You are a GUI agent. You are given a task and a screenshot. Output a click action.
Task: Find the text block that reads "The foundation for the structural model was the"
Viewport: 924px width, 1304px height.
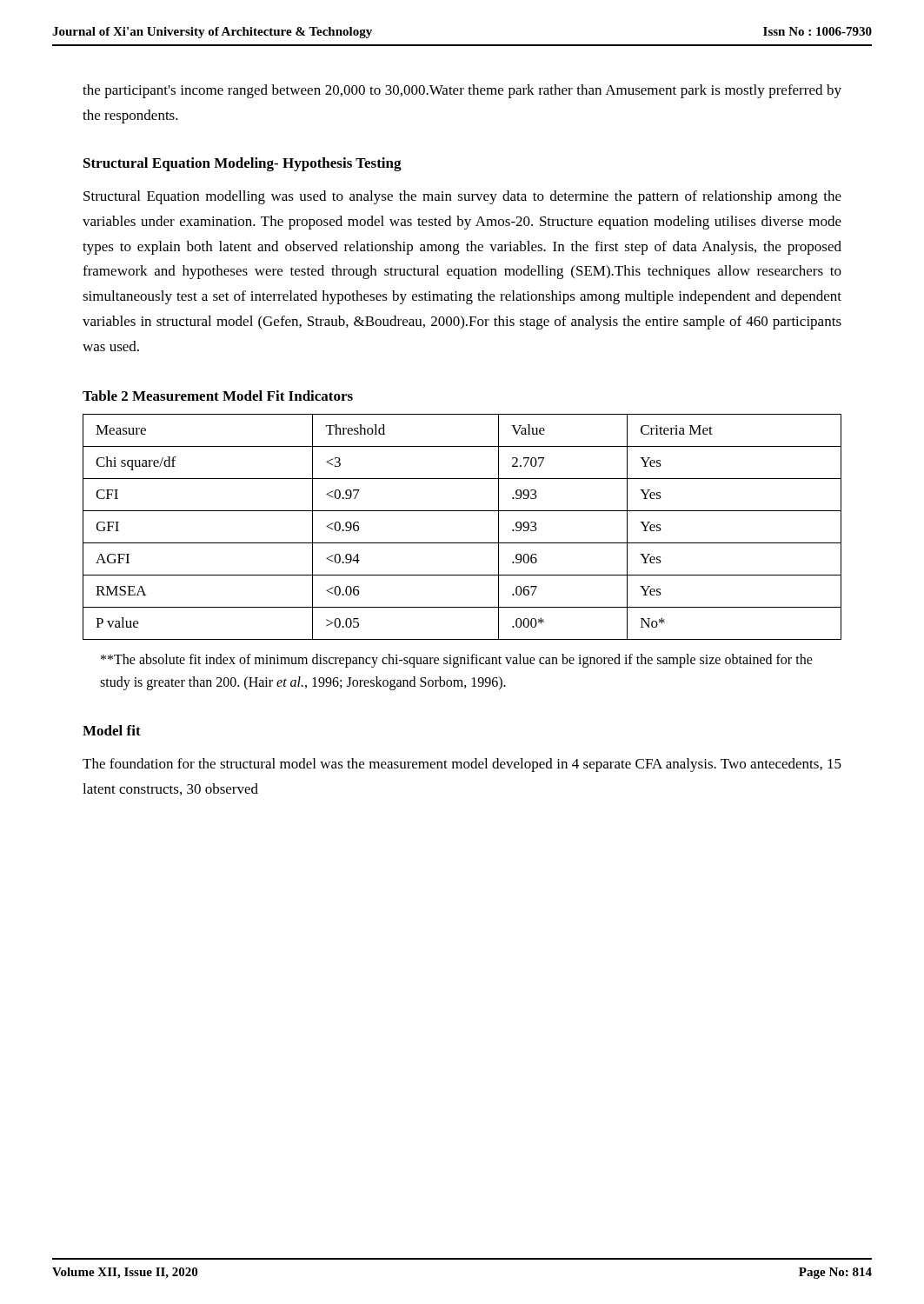click(462, 776)
